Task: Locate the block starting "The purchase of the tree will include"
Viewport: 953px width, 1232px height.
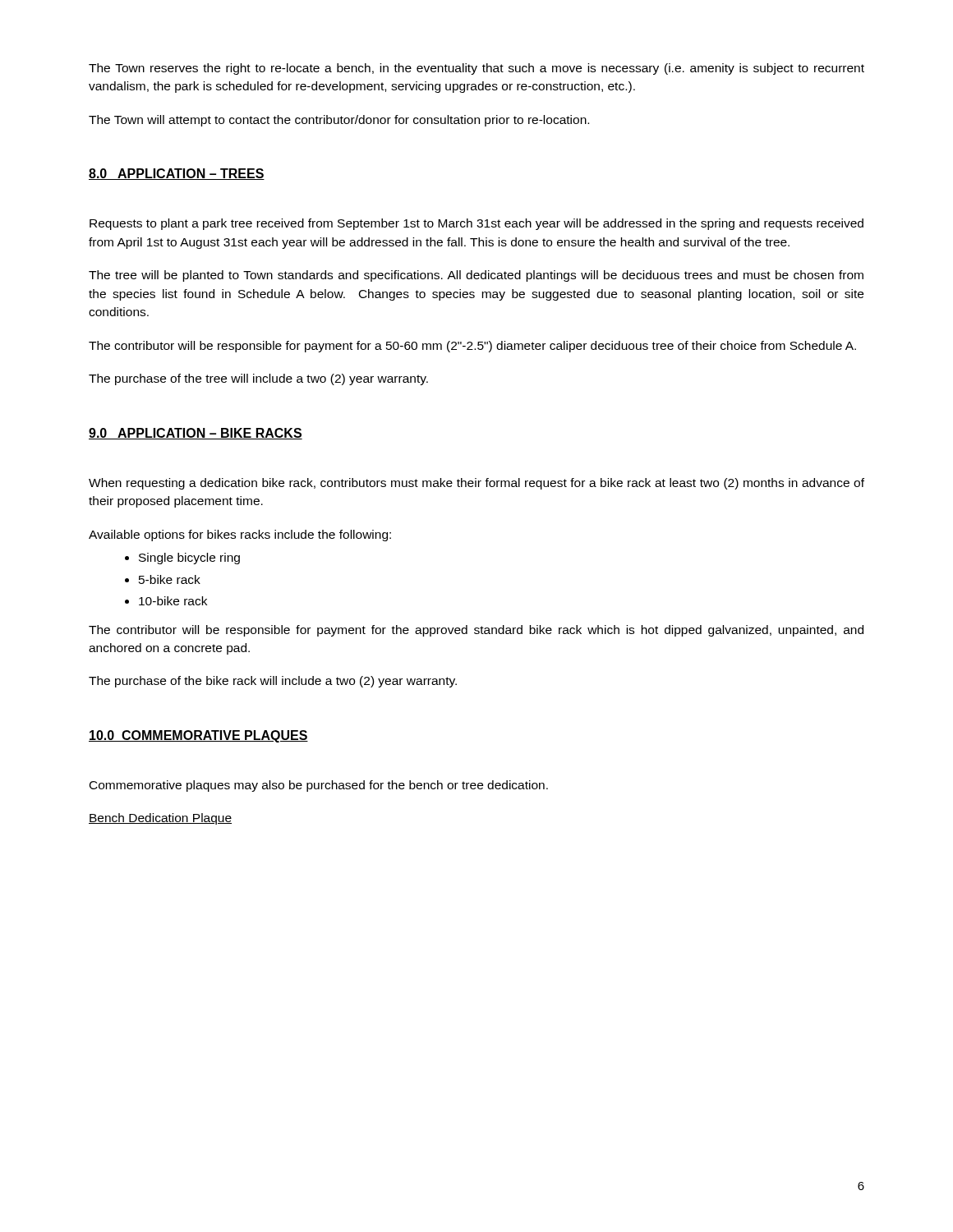Action: click(259, 378)
